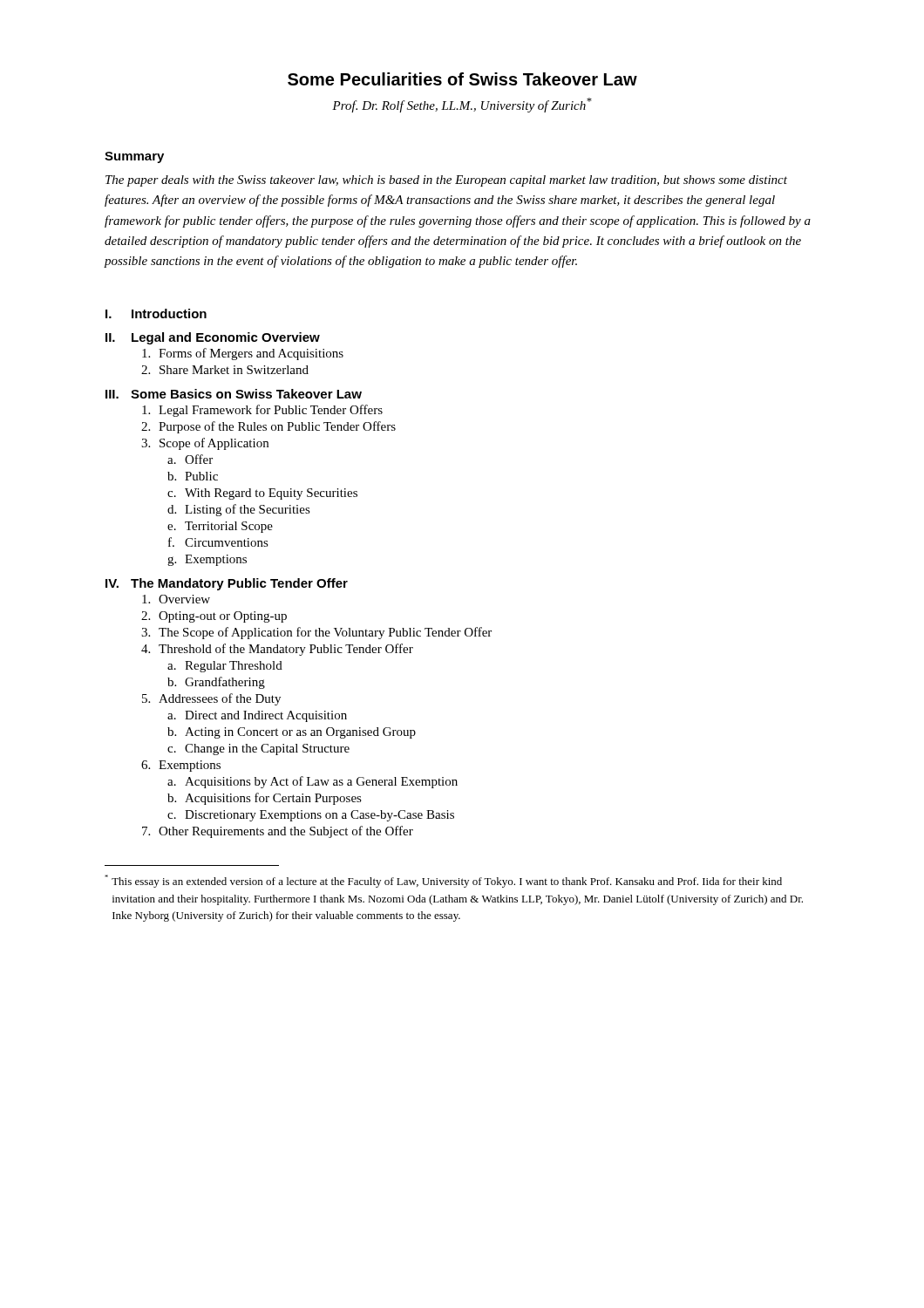
Task: Locate the text "IV.The Mandatory Public Tender Offer"
Action: 226,583
